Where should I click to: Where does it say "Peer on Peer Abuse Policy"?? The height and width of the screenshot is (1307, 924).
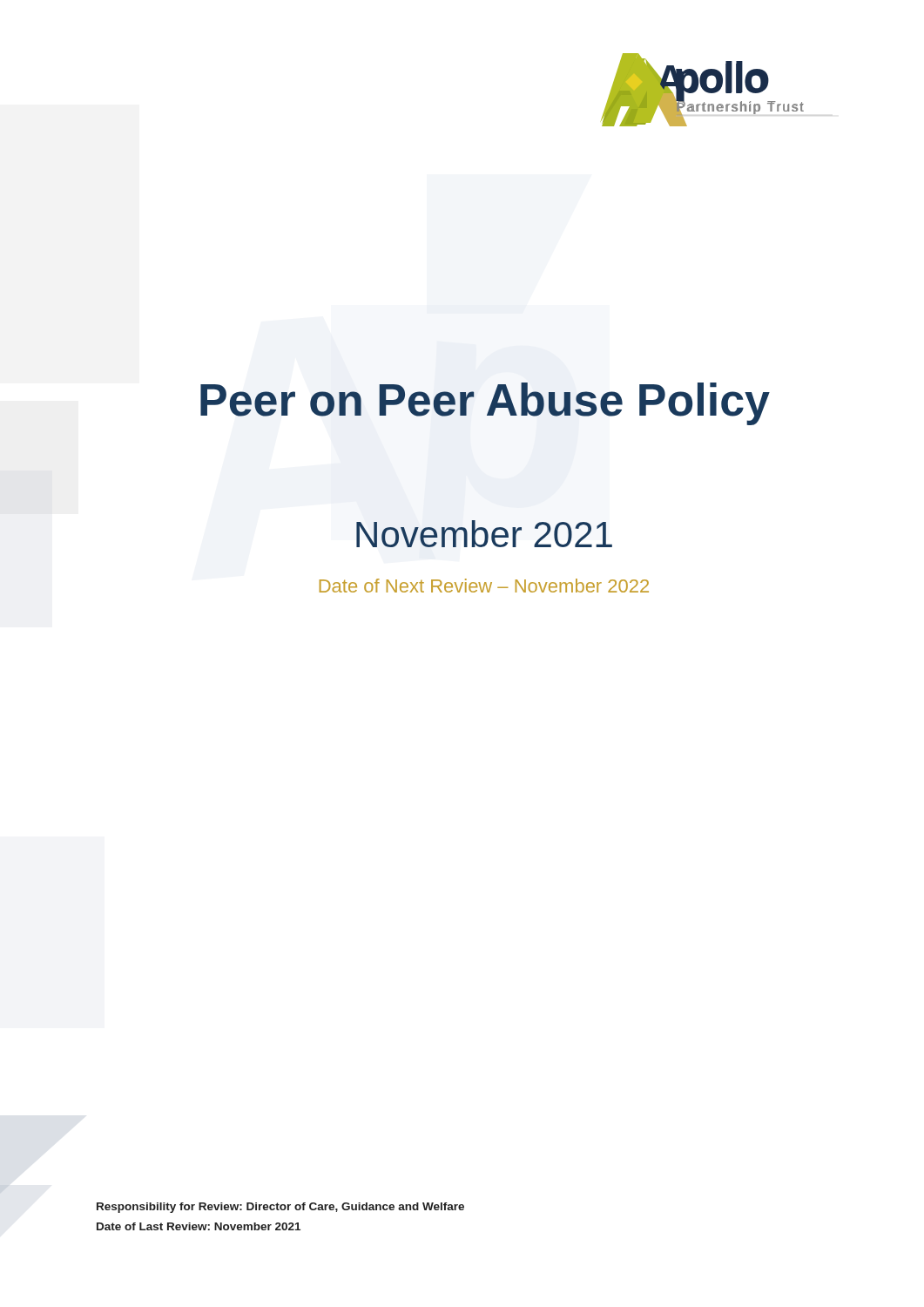pos(484,400)
